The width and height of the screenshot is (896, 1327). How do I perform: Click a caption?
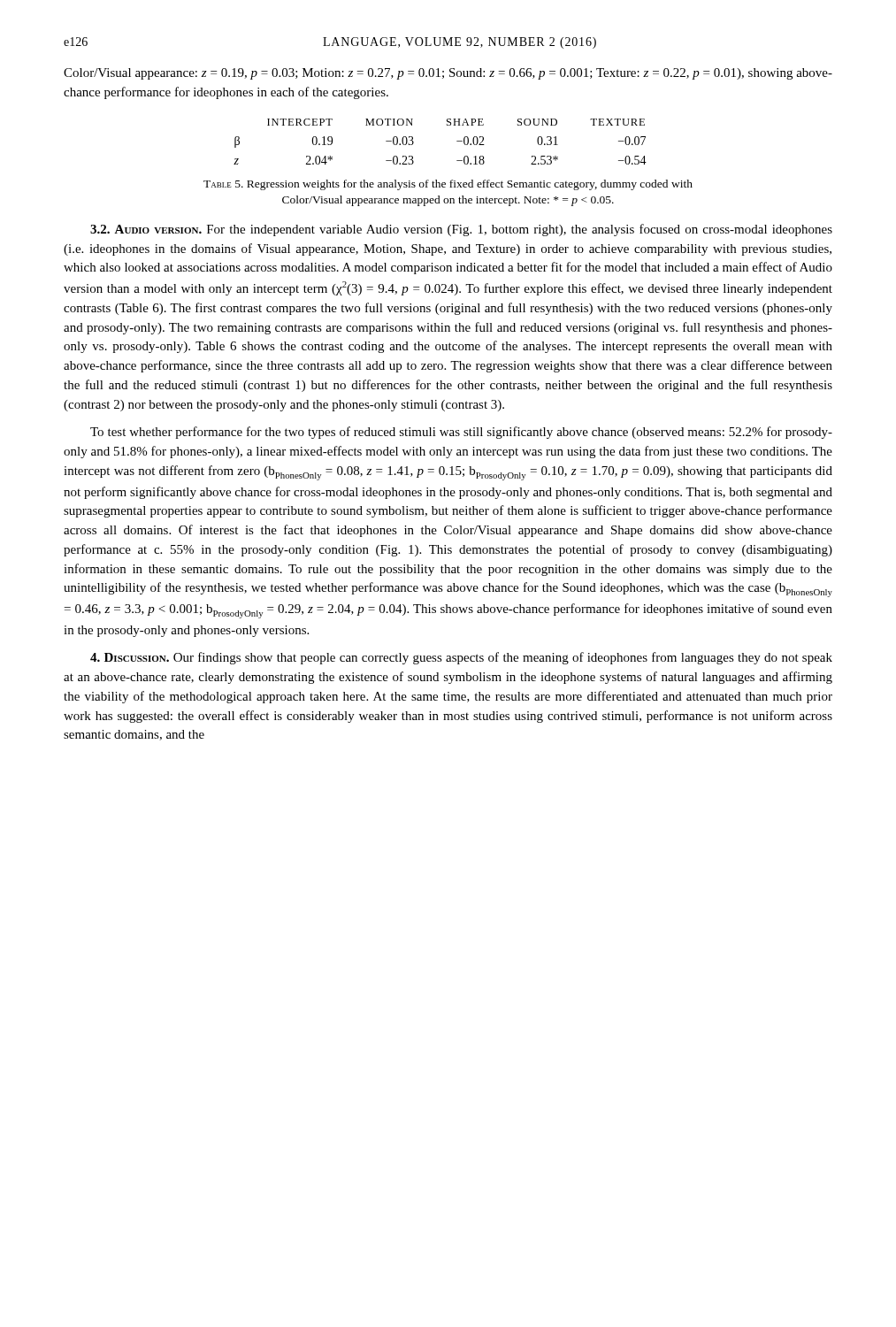pos(448,191)
